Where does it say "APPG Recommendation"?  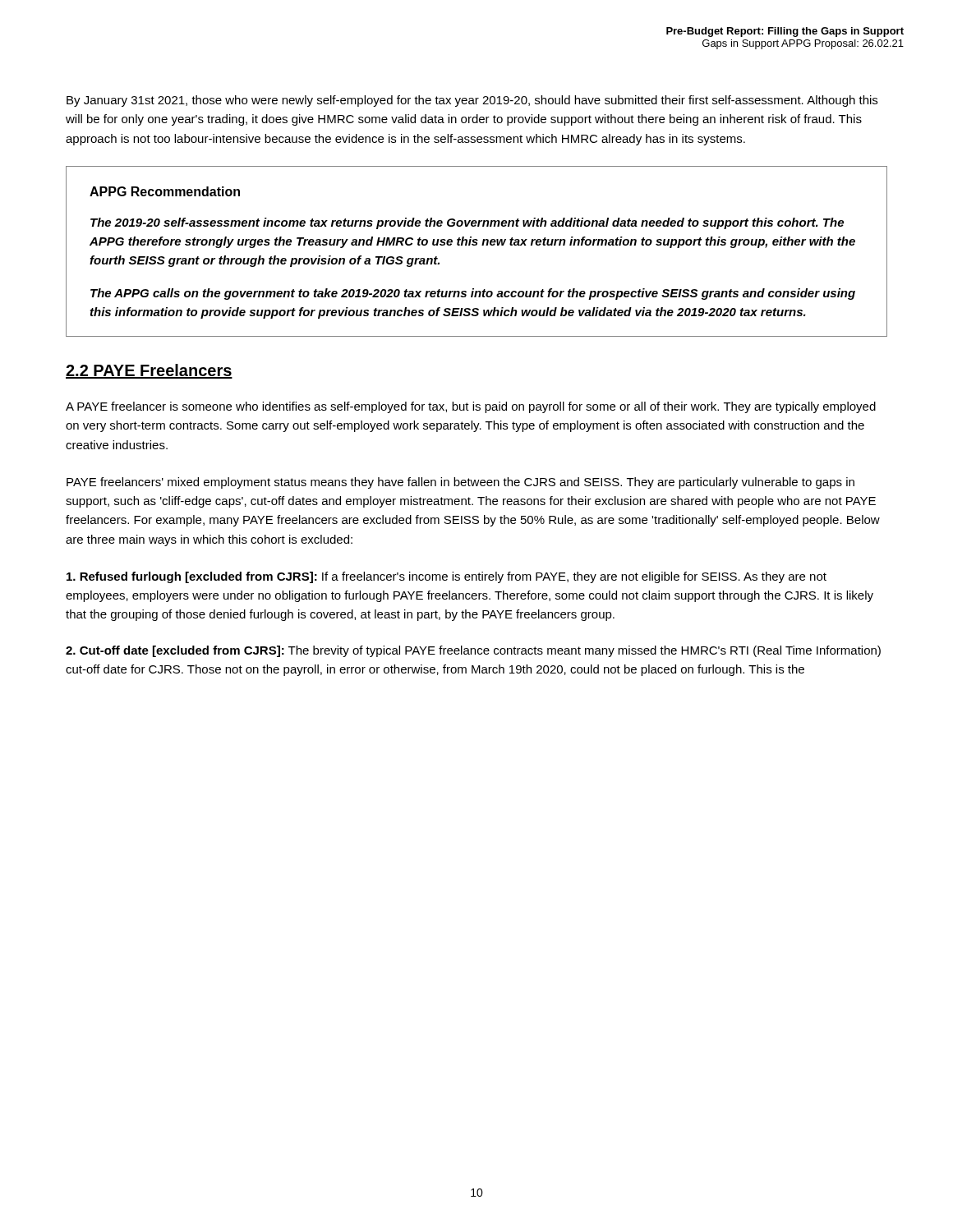(x=165, y=192)
